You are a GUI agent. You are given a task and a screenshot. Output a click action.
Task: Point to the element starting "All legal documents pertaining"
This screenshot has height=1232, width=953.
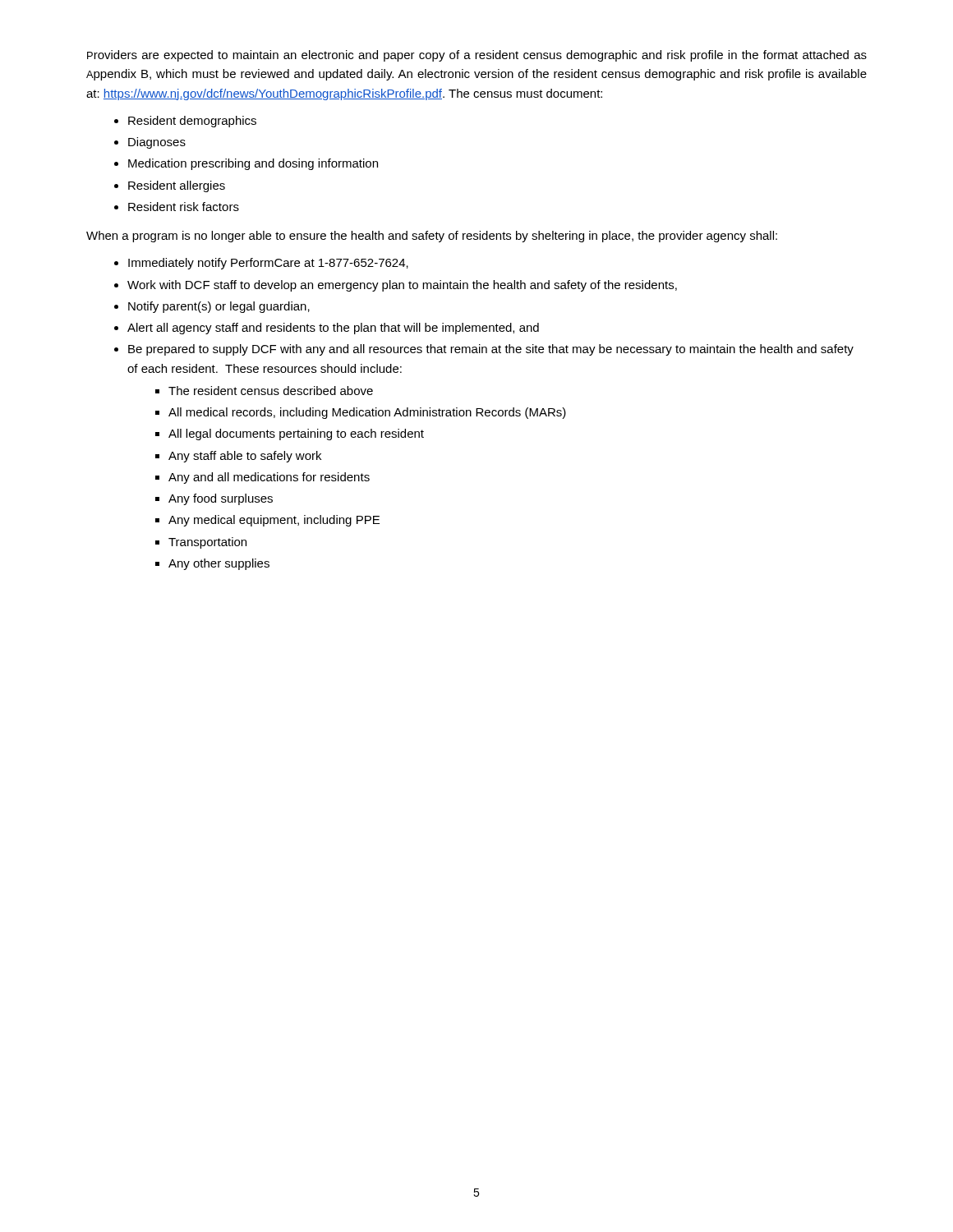coord(296,433)
